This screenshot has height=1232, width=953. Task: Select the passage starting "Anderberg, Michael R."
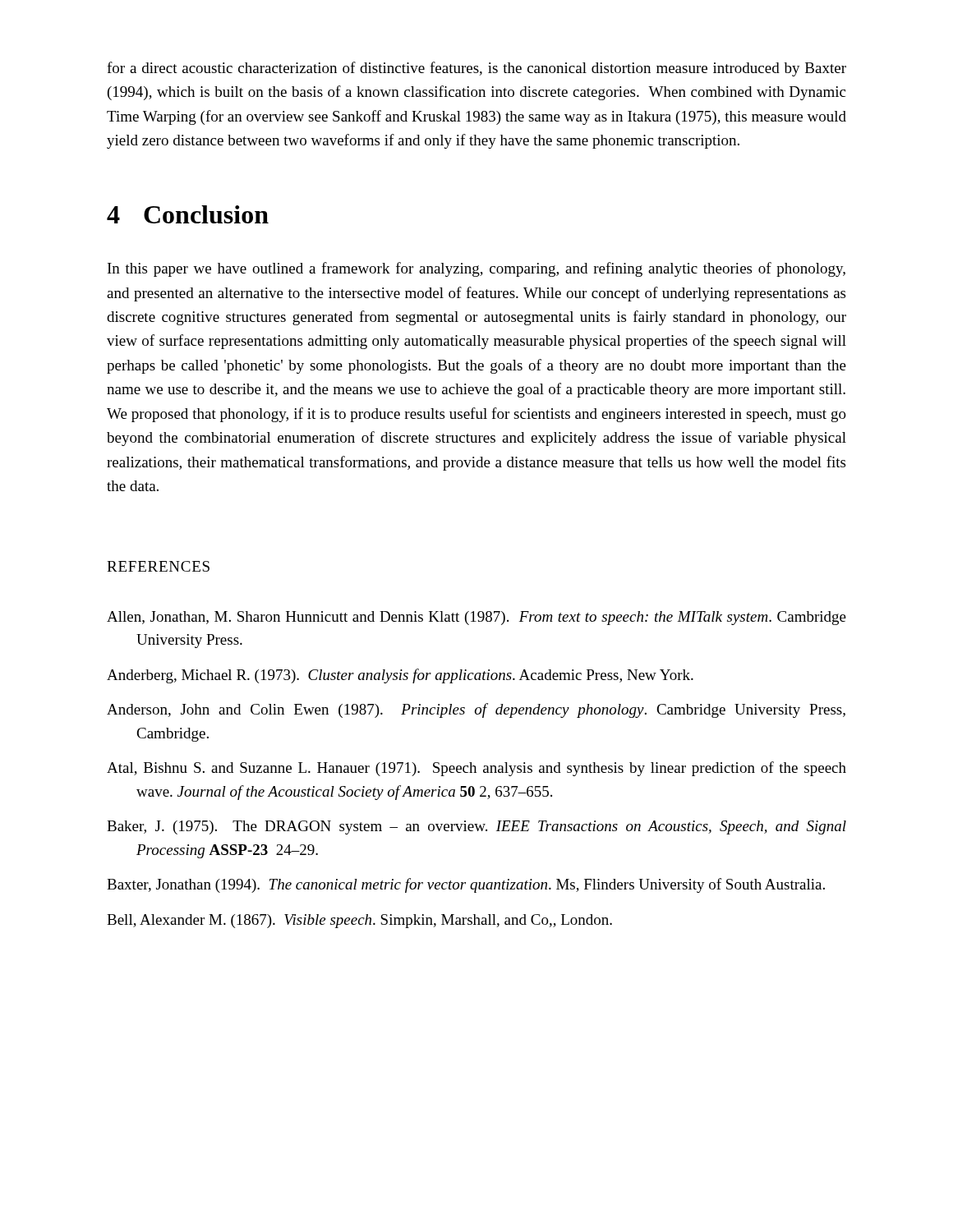(400, 674)
